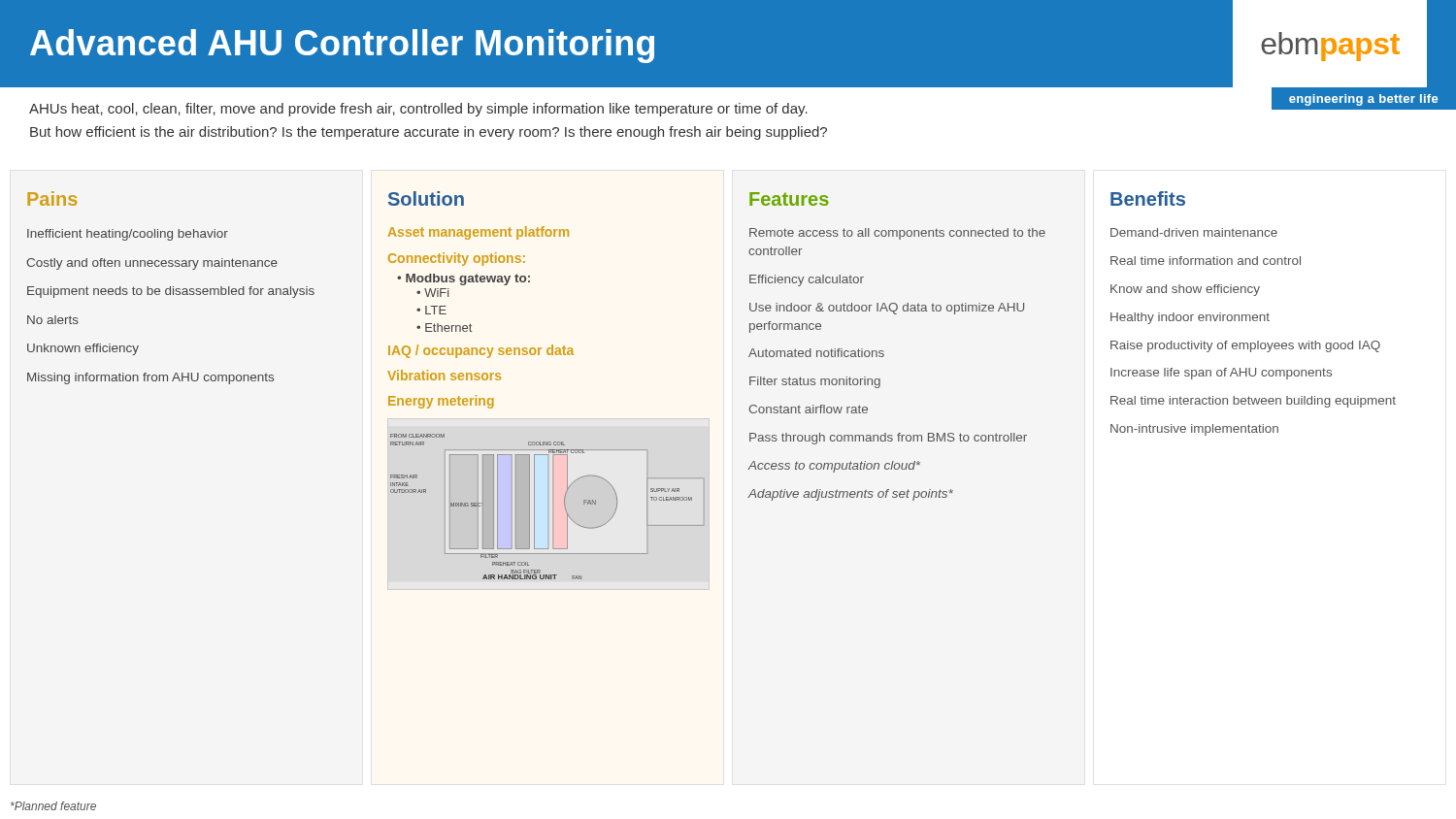This screenshot has width=1456, height=819.
Task: Select the list item that reads "IAQ / occupancy"
Action: 481,350
